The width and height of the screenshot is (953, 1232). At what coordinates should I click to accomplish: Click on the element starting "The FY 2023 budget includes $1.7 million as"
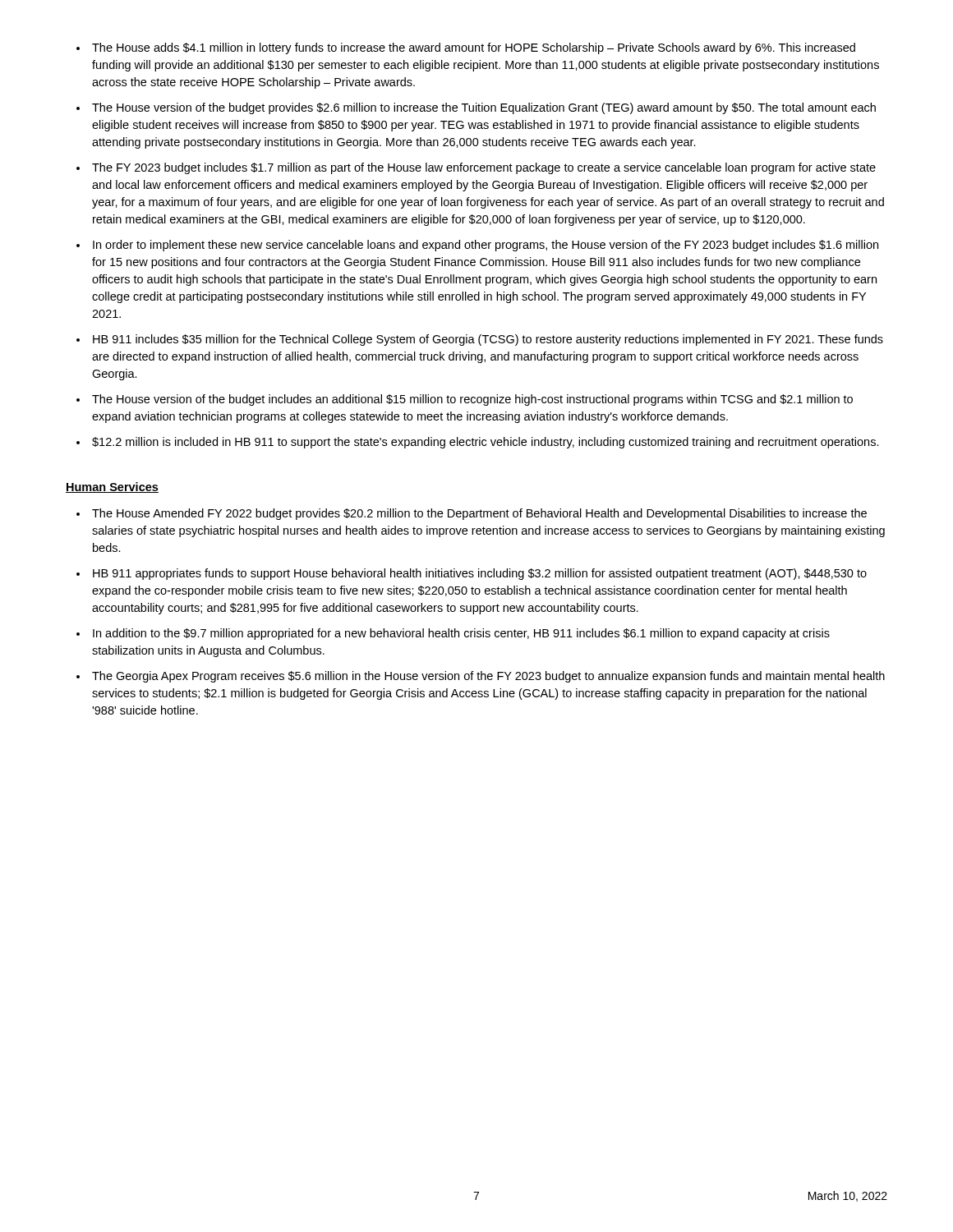488,193
